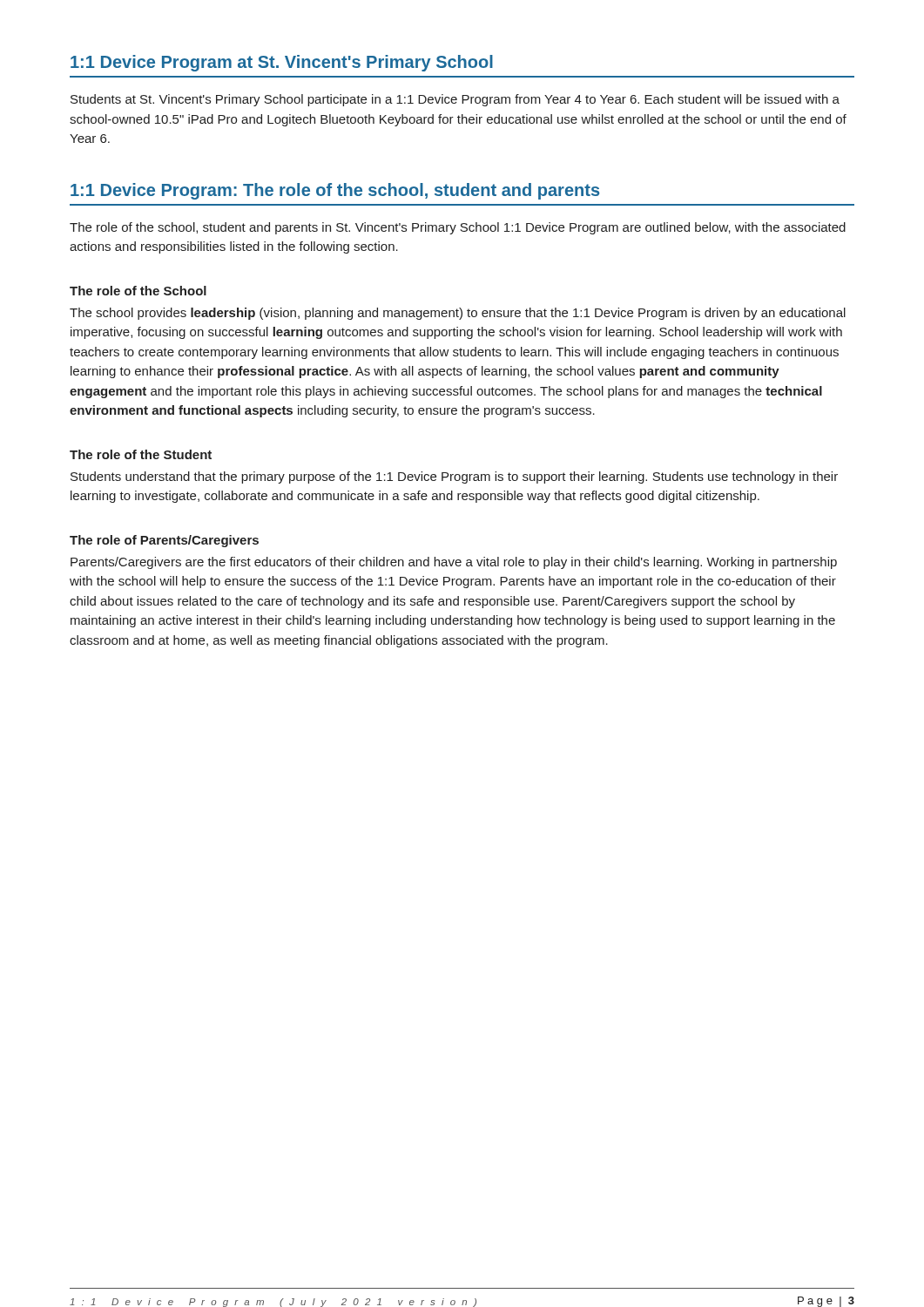Screen dimensions: 1307x924
Task: Point to the block beginning "Students at St. Vincent's"
Action: (462, 119)
